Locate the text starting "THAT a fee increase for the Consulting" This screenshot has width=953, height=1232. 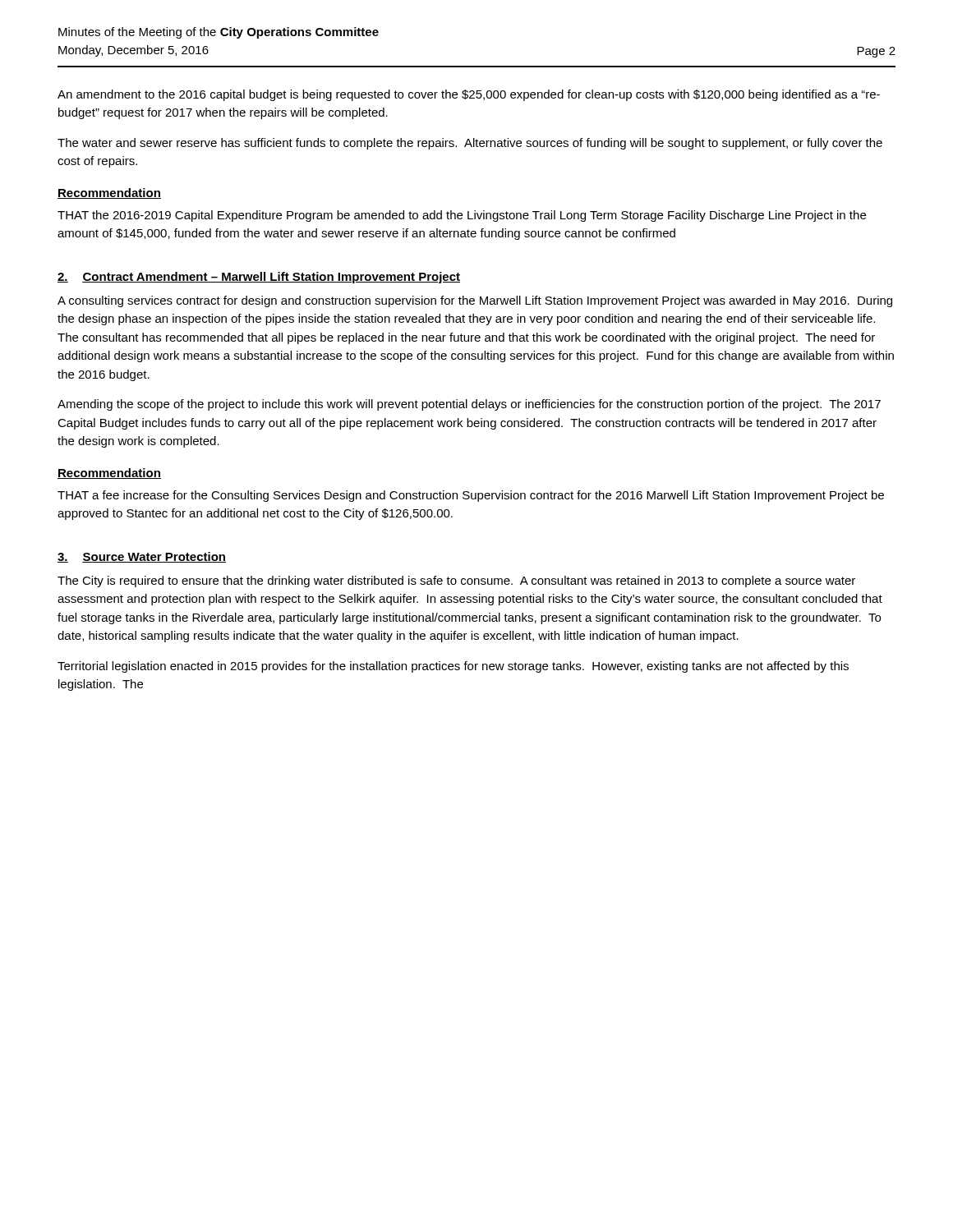click(x=471, y=504)
